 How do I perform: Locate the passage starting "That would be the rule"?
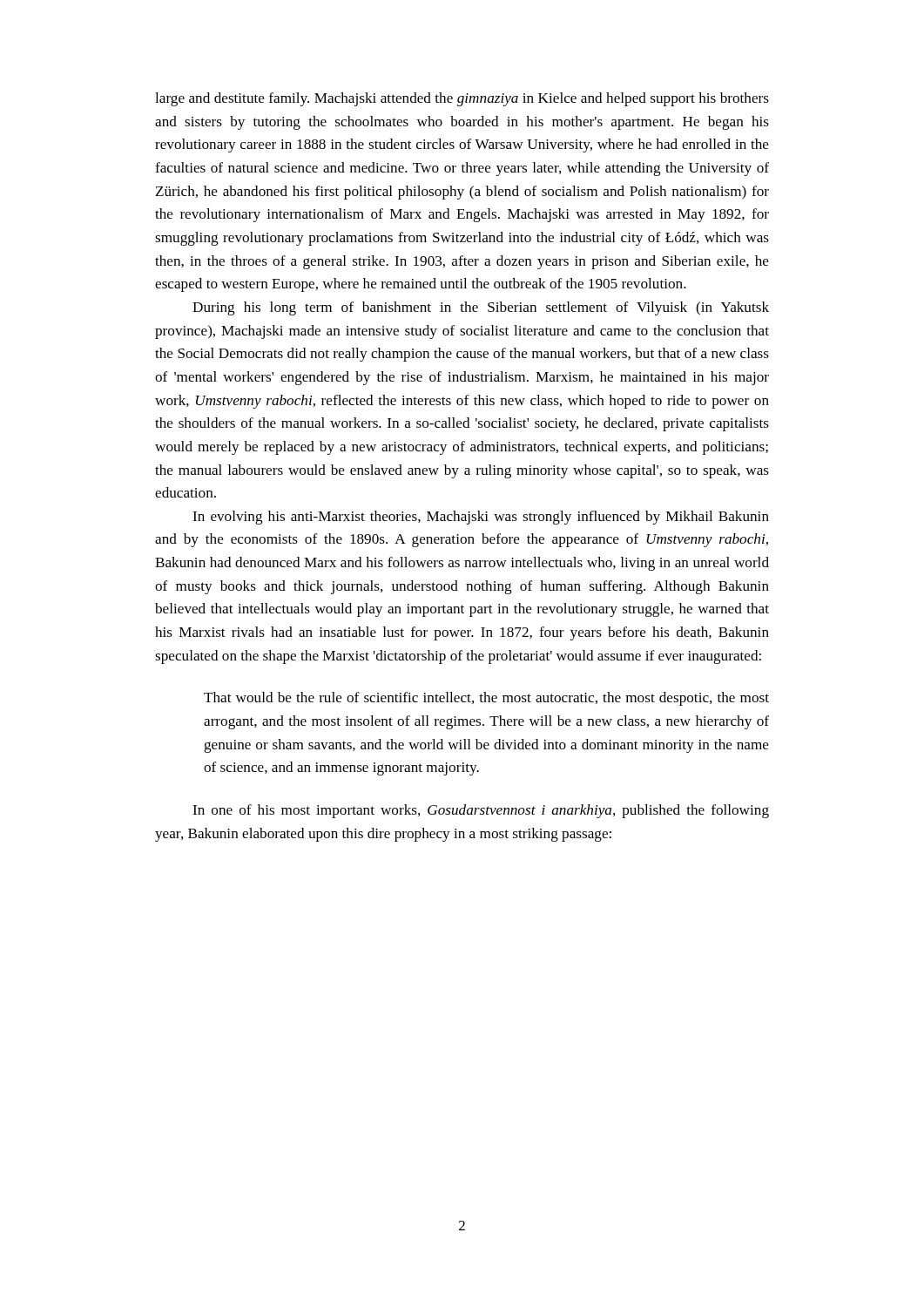coord(486,733)
